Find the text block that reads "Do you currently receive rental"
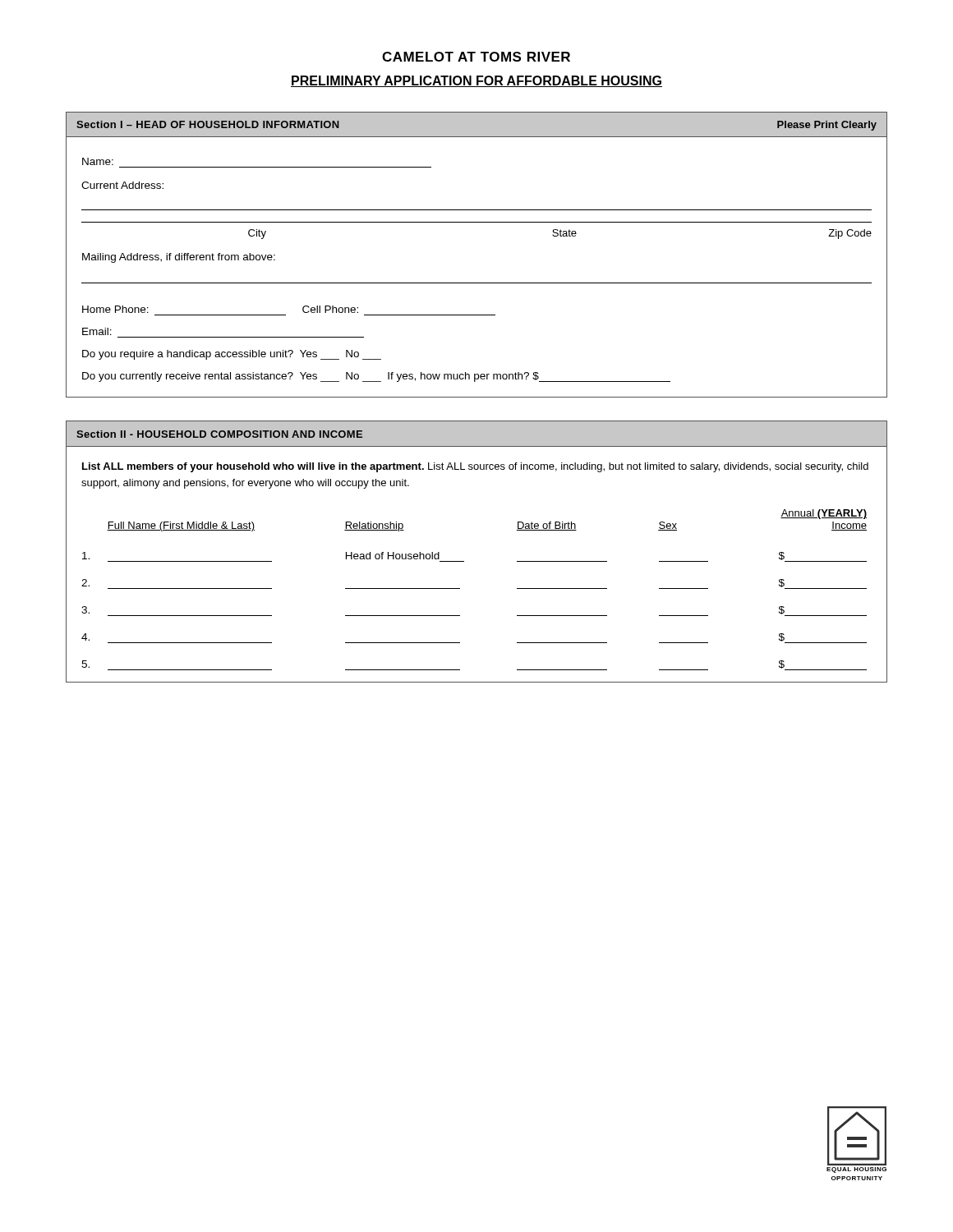The height and width of the screenshot is (1232, 953). pyautogui.click(x=376, y=375)
